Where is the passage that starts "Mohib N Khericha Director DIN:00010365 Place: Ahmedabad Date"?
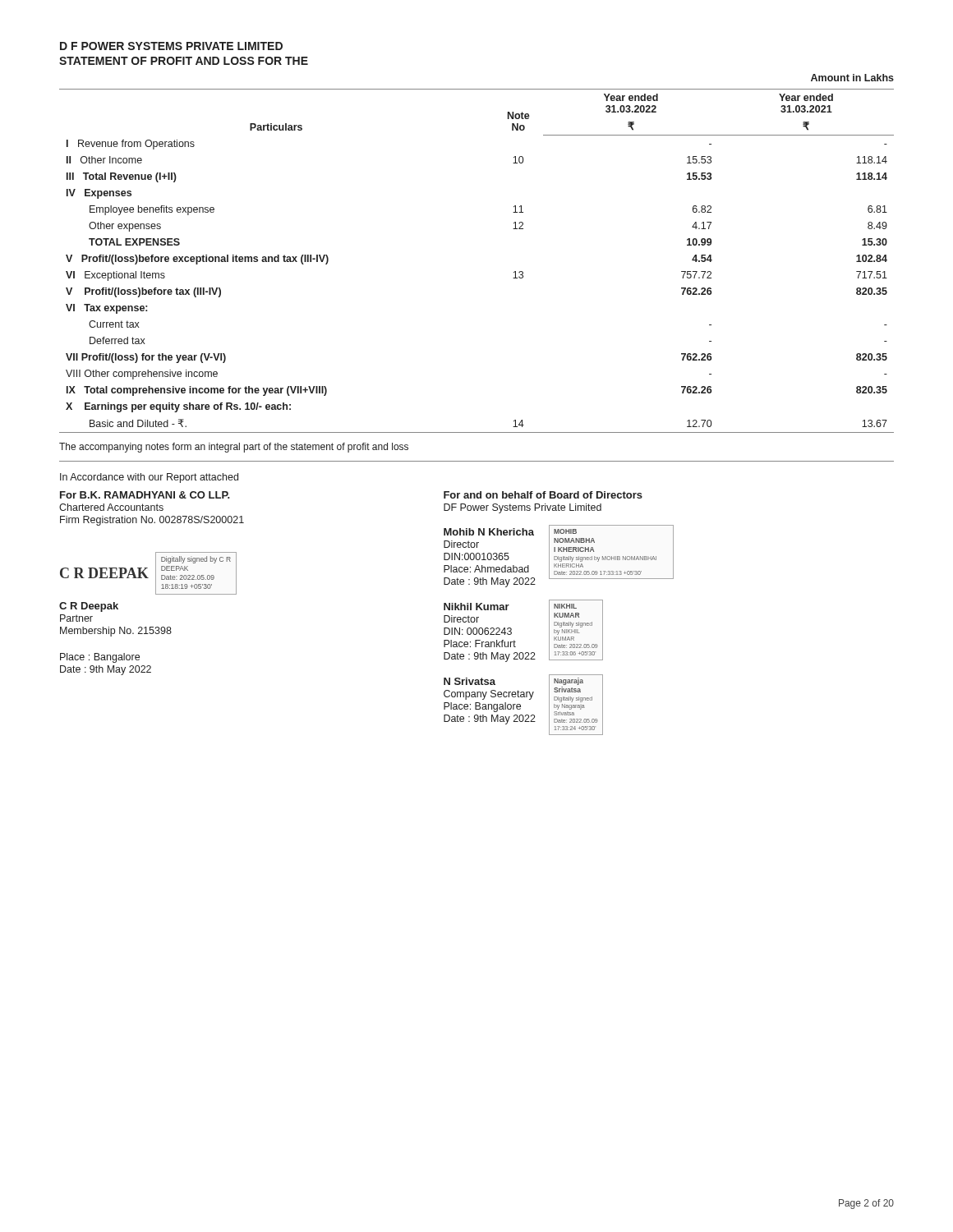The height and width of the screenshot is (1232, 953). [668, 556]
